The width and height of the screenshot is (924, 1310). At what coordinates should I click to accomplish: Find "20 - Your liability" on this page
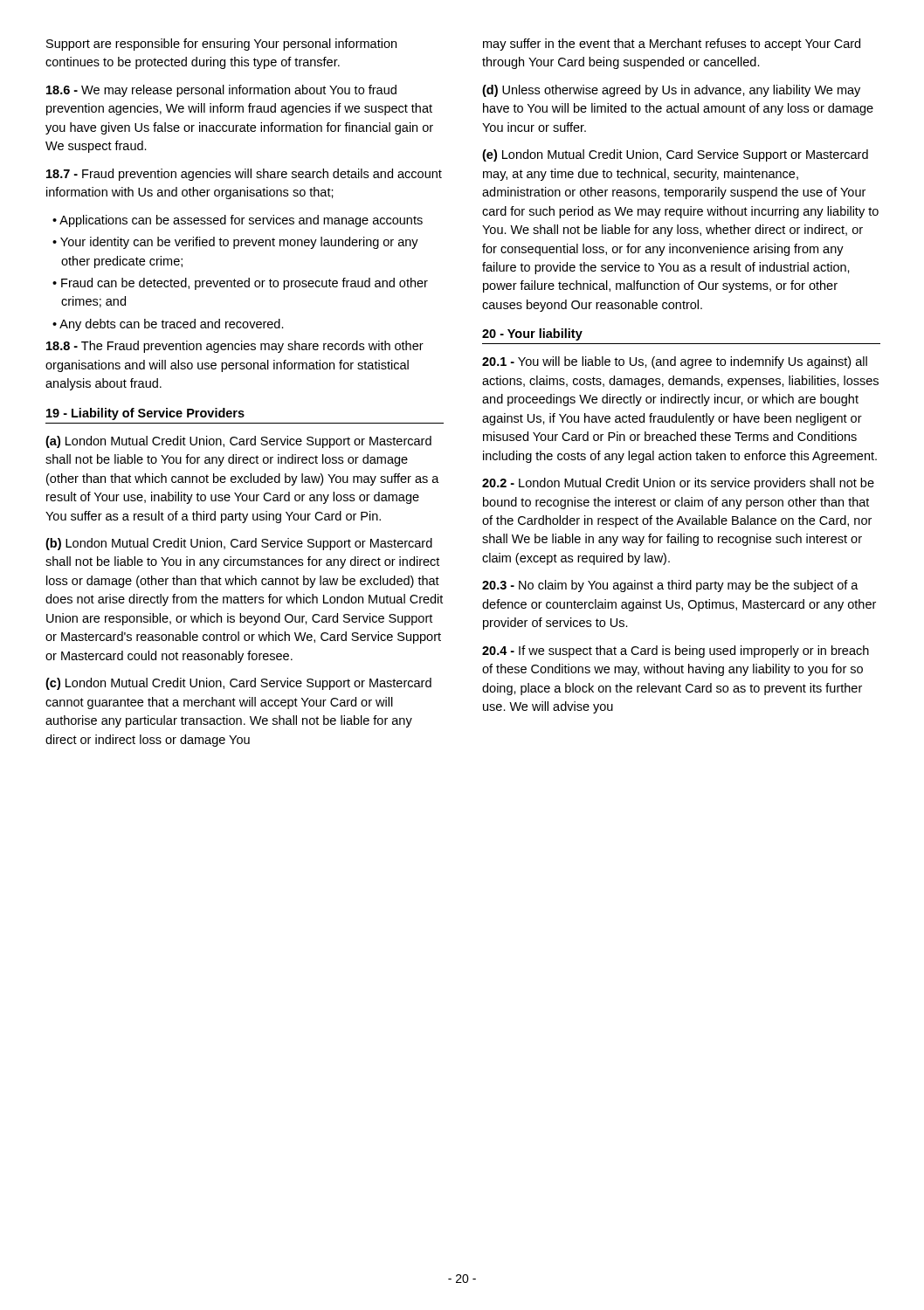pyautogui.click(x=532, y=334)
